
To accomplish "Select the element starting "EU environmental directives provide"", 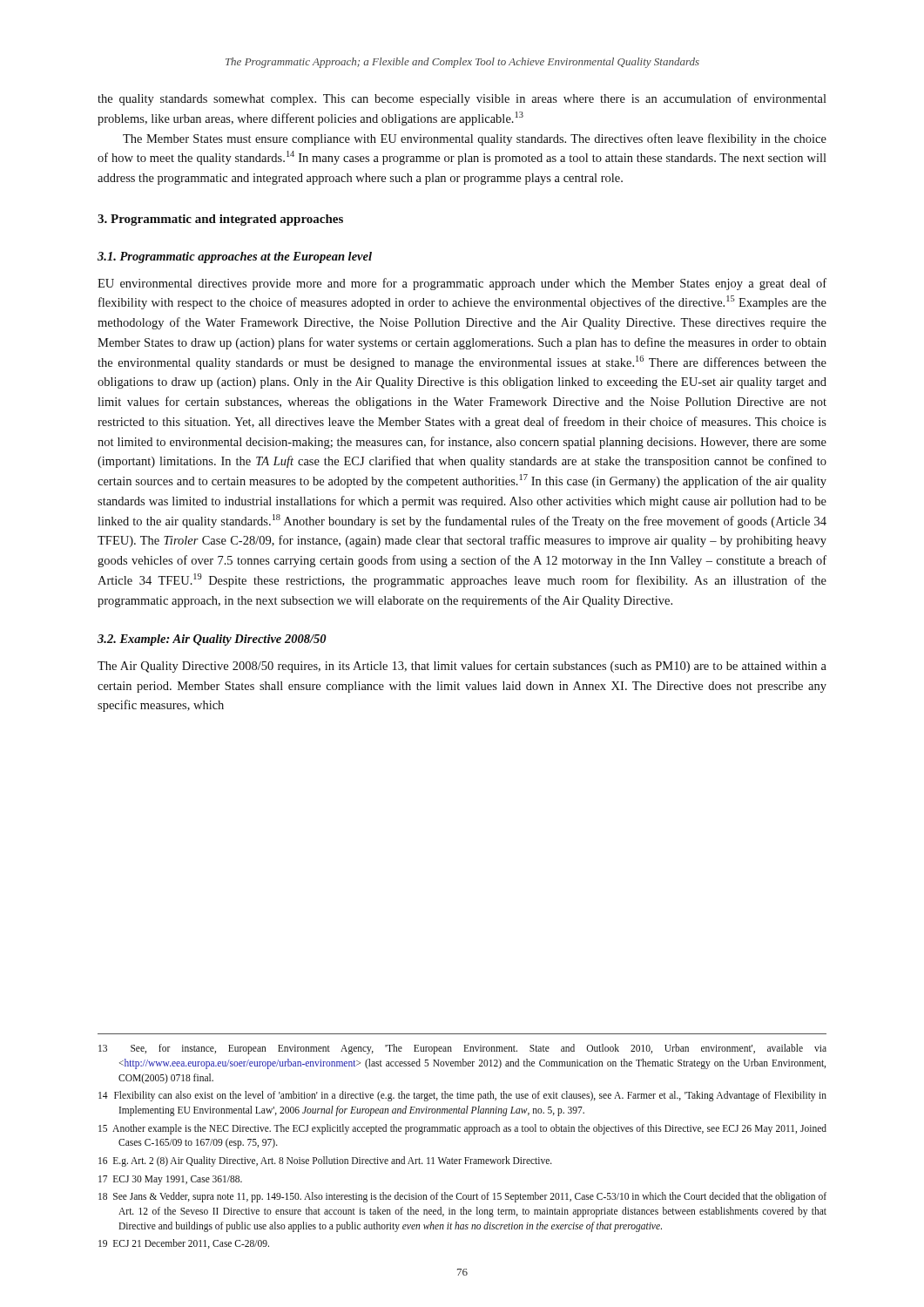I will click(462, 442).
